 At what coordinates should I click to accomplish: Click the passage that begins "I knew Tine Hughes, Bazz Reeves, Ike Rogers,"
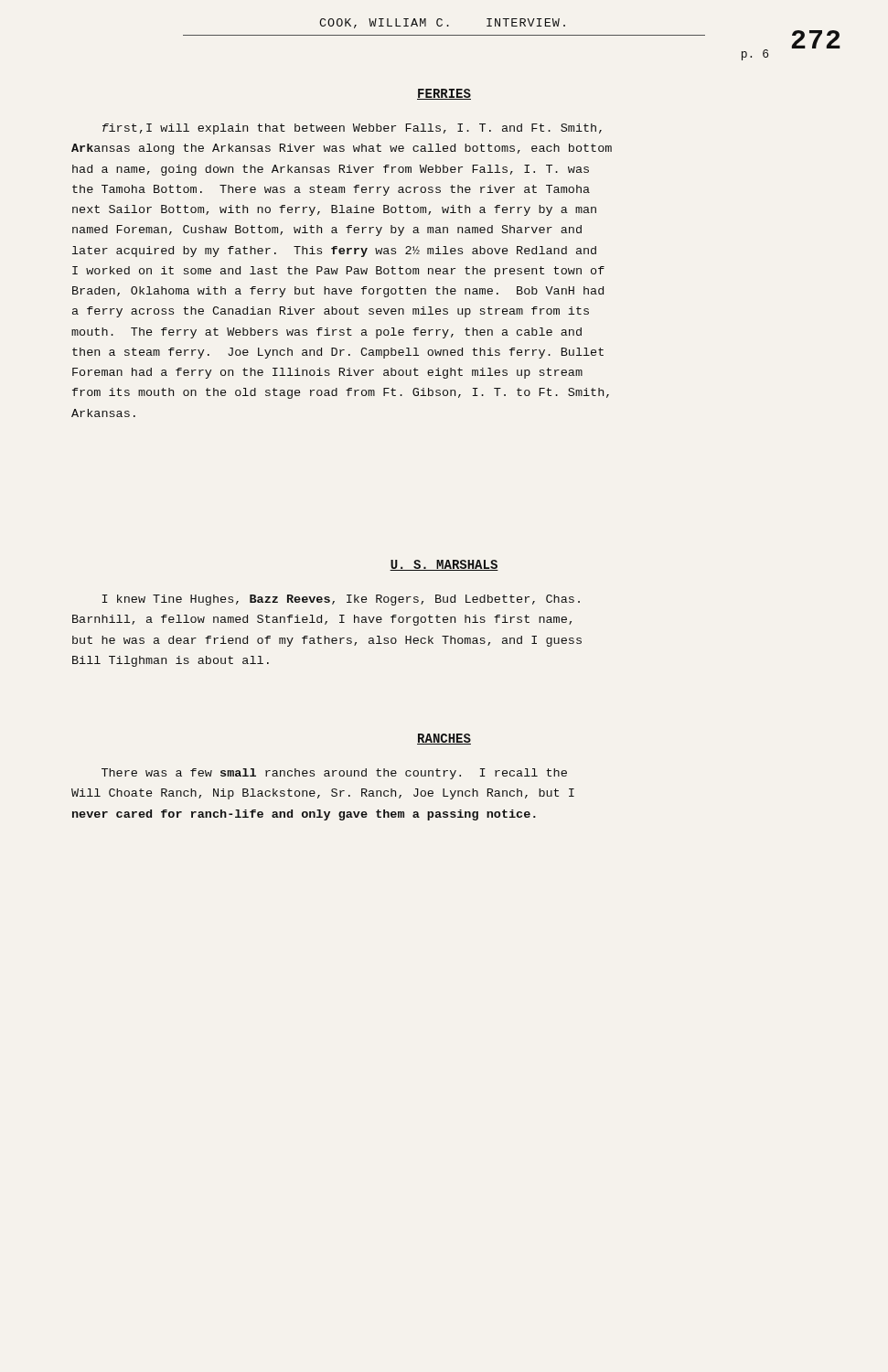pyautogui.click(x=327, y=630)
